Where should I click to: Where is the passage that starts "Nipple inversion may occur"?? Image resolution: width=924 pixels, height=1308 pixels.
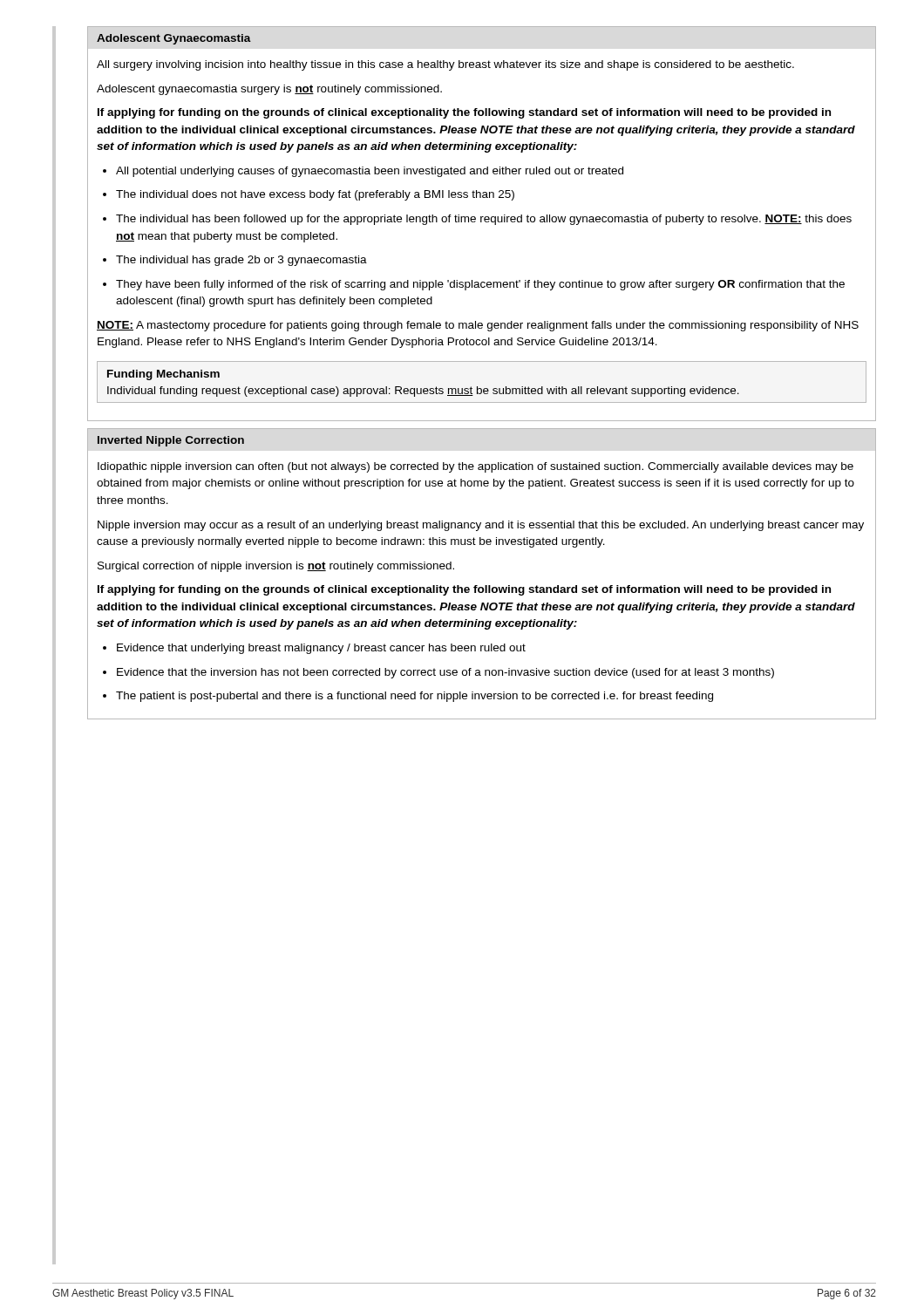482,533
